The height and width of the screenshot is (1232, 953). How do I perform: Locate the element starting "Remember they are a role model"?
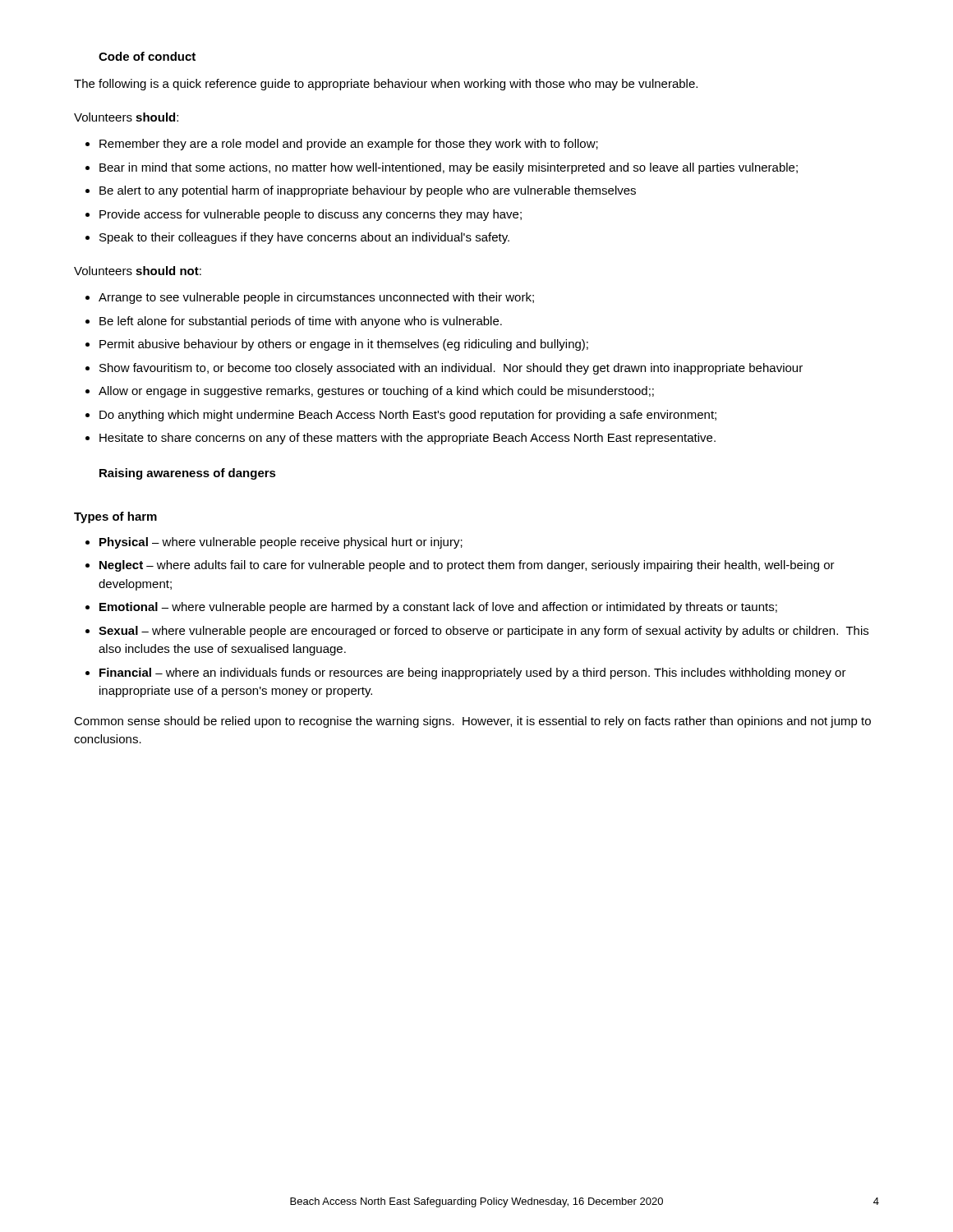[349, 143]
